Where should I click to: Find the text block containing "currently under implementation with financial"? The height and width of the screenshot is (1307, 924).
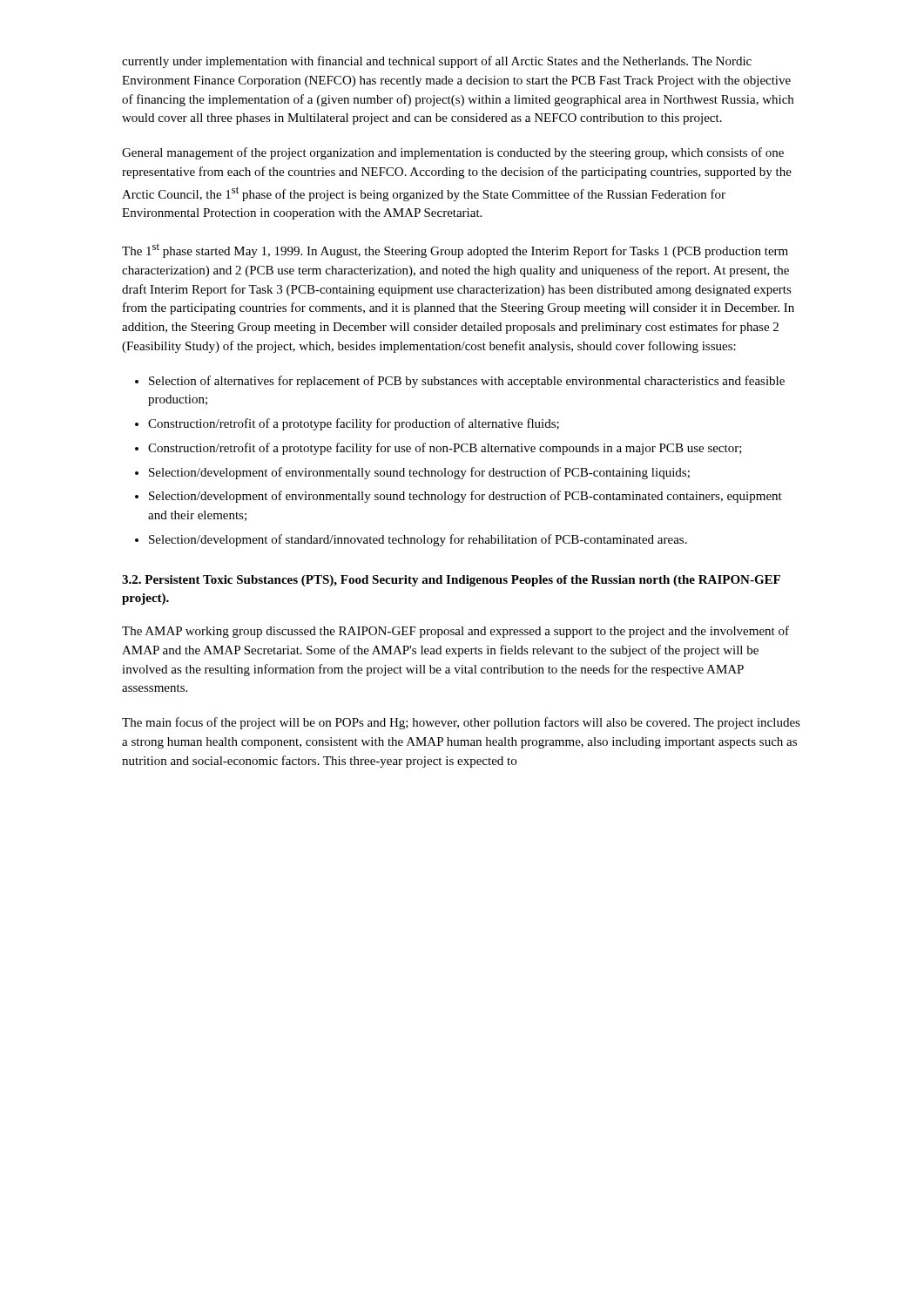coord(458,89)
